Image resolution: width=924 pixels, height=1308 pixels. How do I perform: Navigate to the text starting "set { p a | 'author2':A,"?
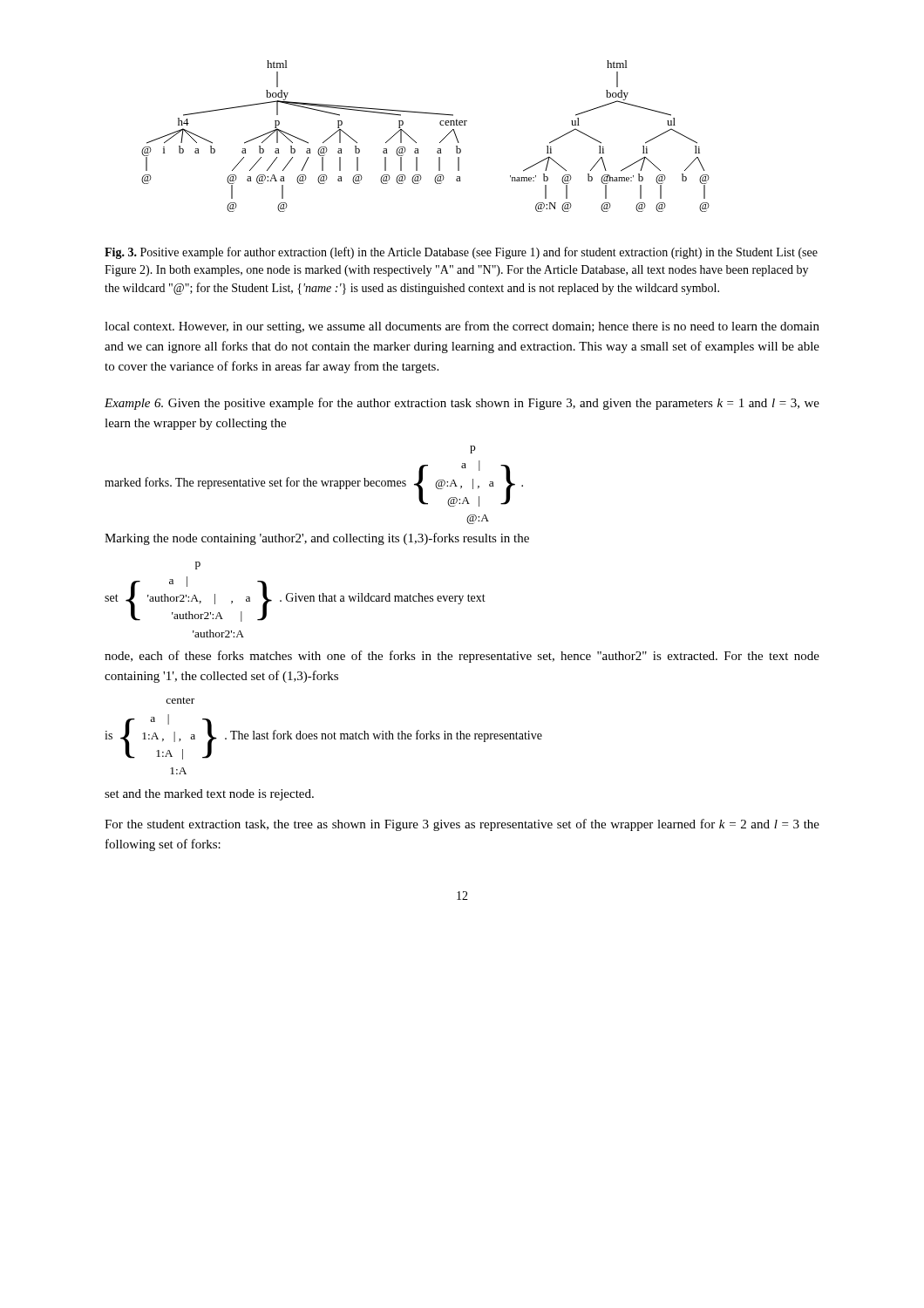pos(295,598)
